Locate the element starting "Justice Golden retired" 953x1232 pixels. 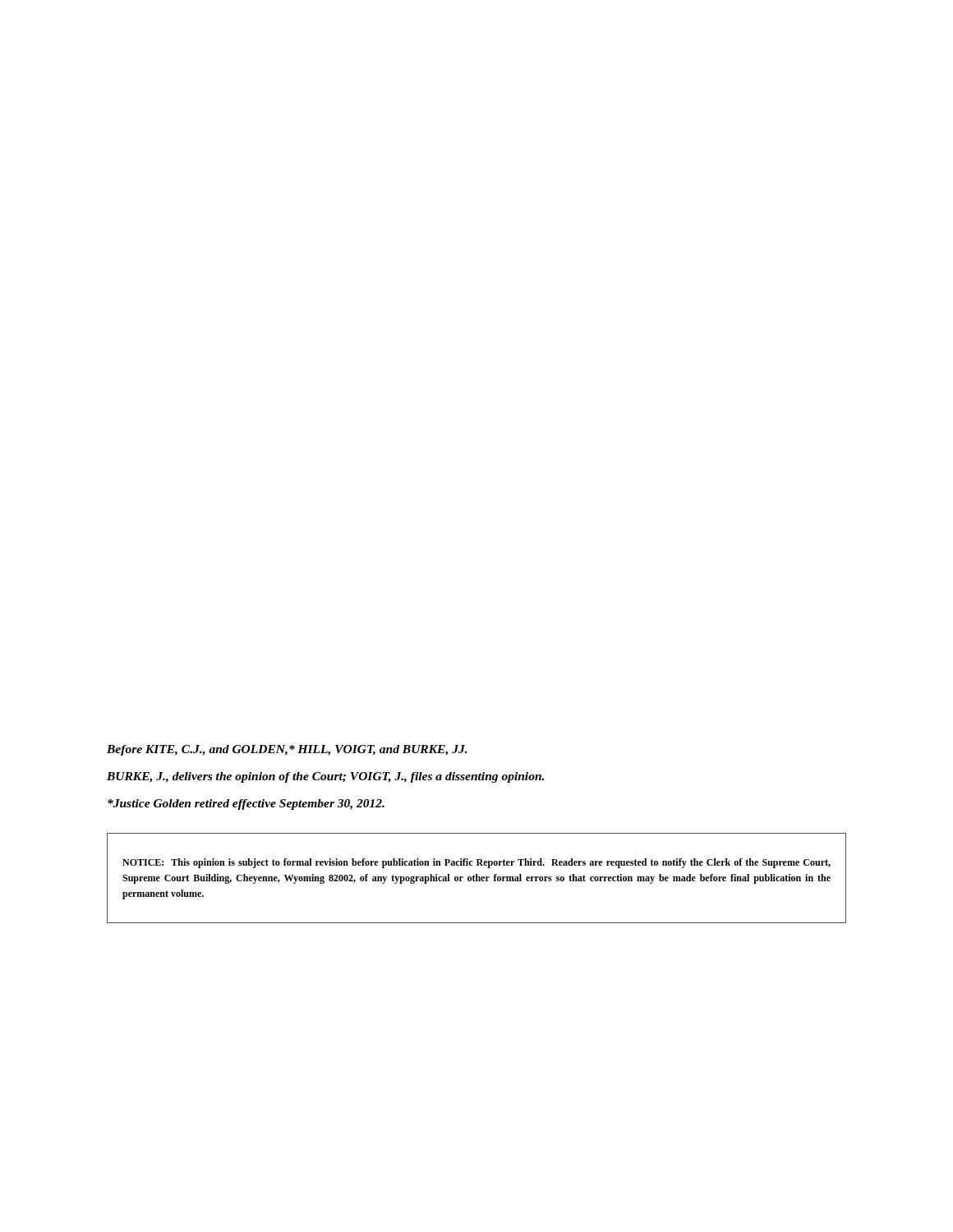[x=246, y=803]
